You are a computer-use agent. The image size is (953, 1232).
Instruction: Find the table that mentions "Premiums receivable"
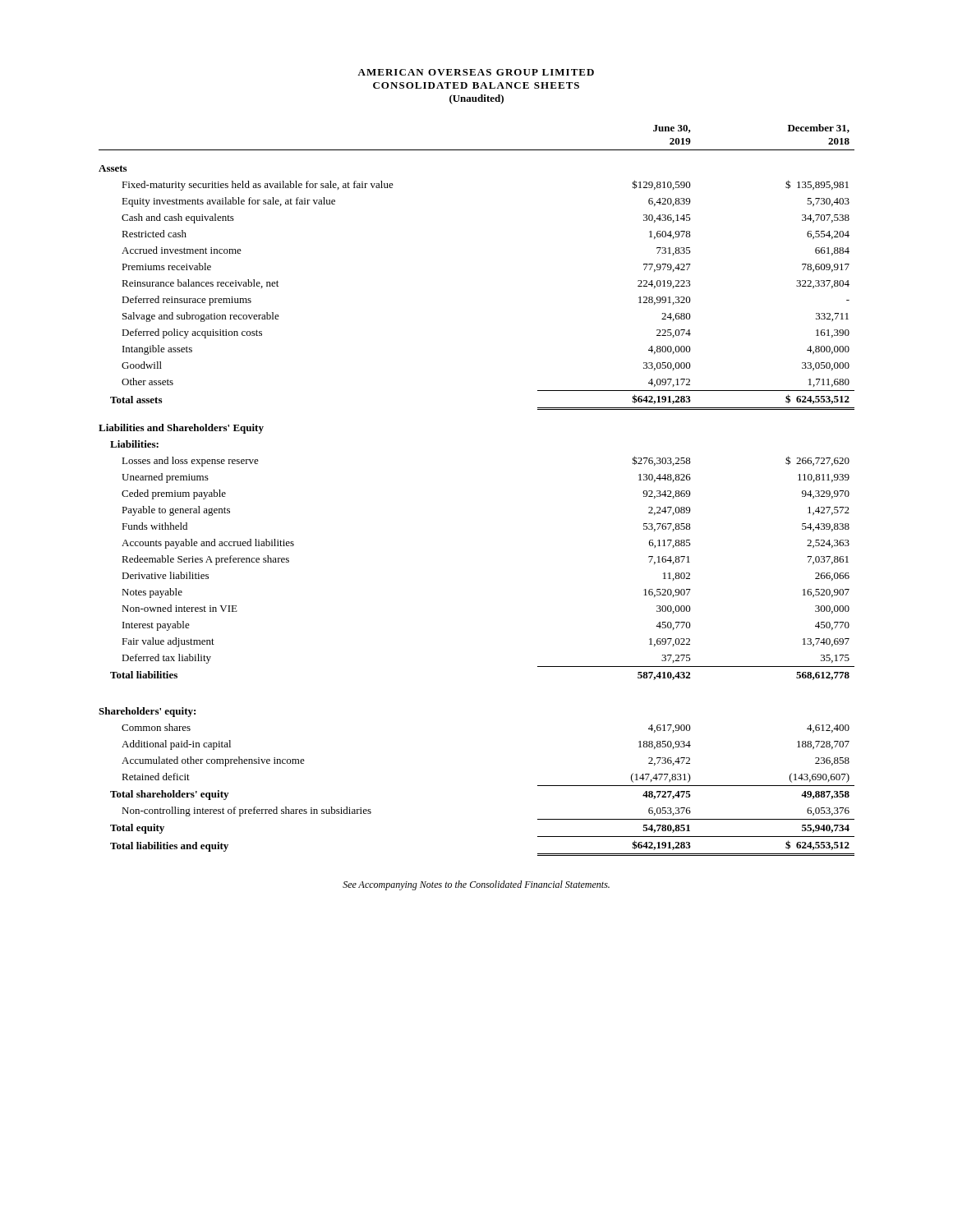[x=476, y=488]
